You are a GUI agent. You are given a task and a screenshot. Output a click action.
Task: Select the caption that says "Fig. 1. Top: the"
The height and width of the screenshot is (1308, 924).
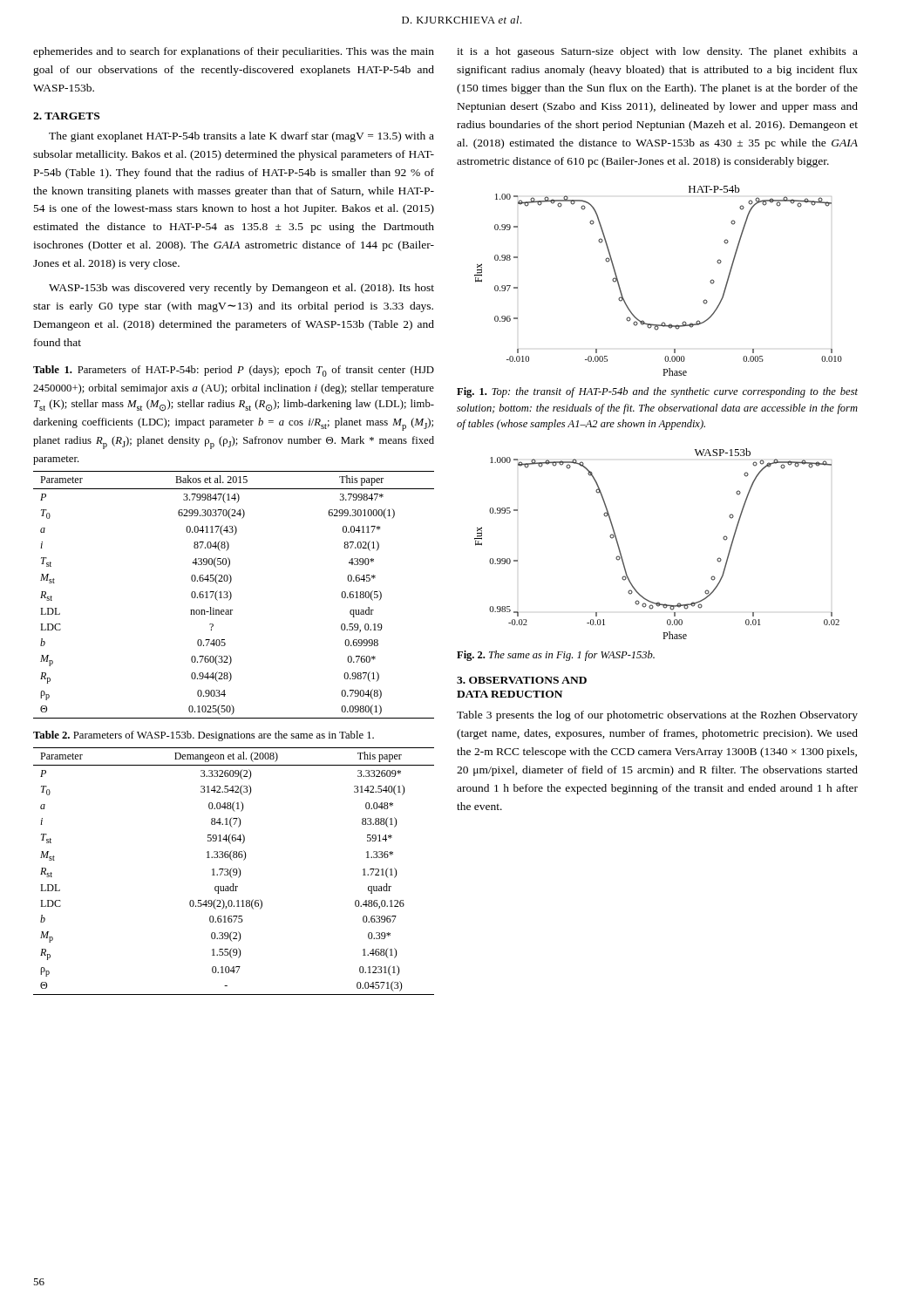tap(657, 408)
